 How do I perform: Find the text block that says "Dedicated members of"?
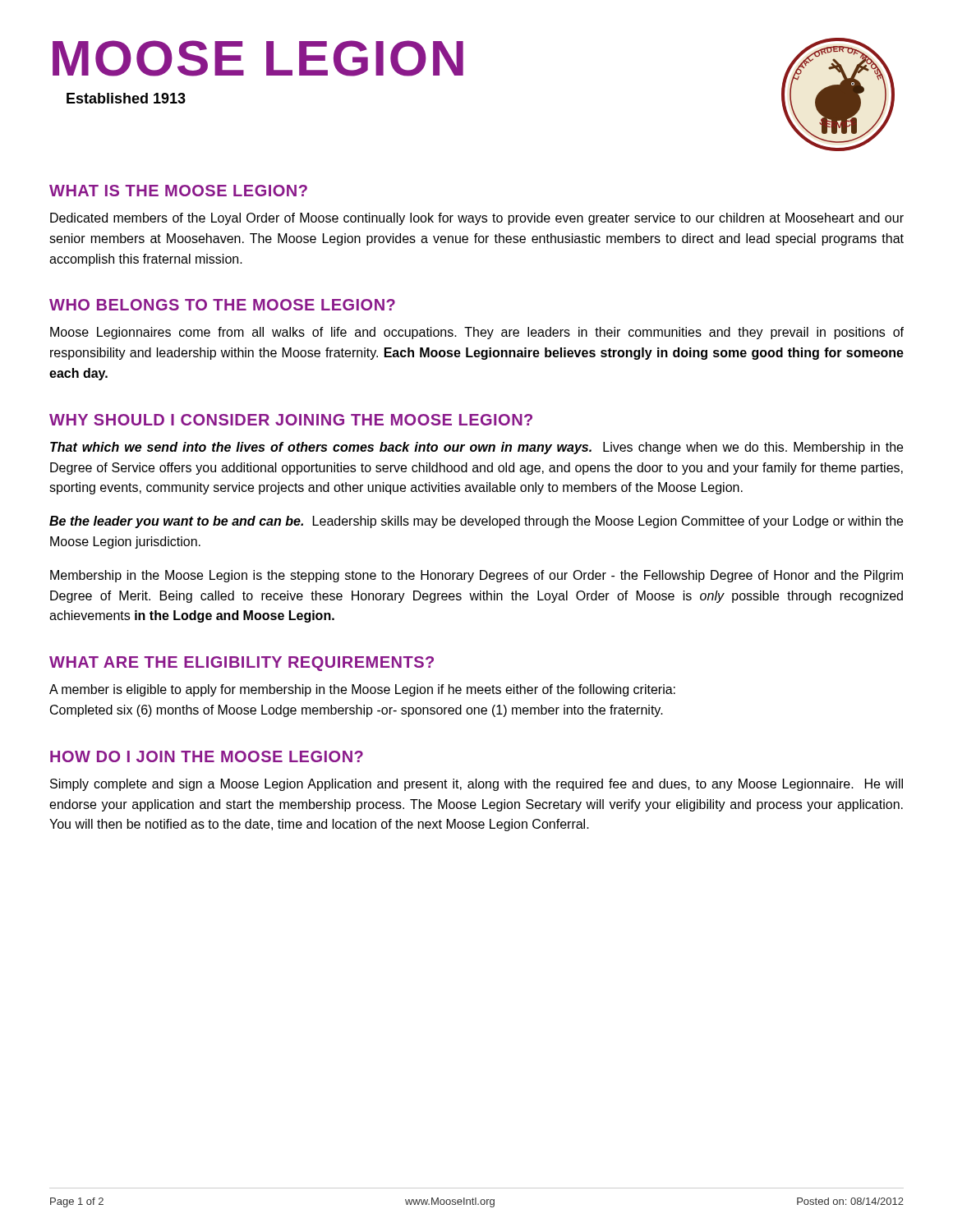pyautogui.click(x=476, y=238)
